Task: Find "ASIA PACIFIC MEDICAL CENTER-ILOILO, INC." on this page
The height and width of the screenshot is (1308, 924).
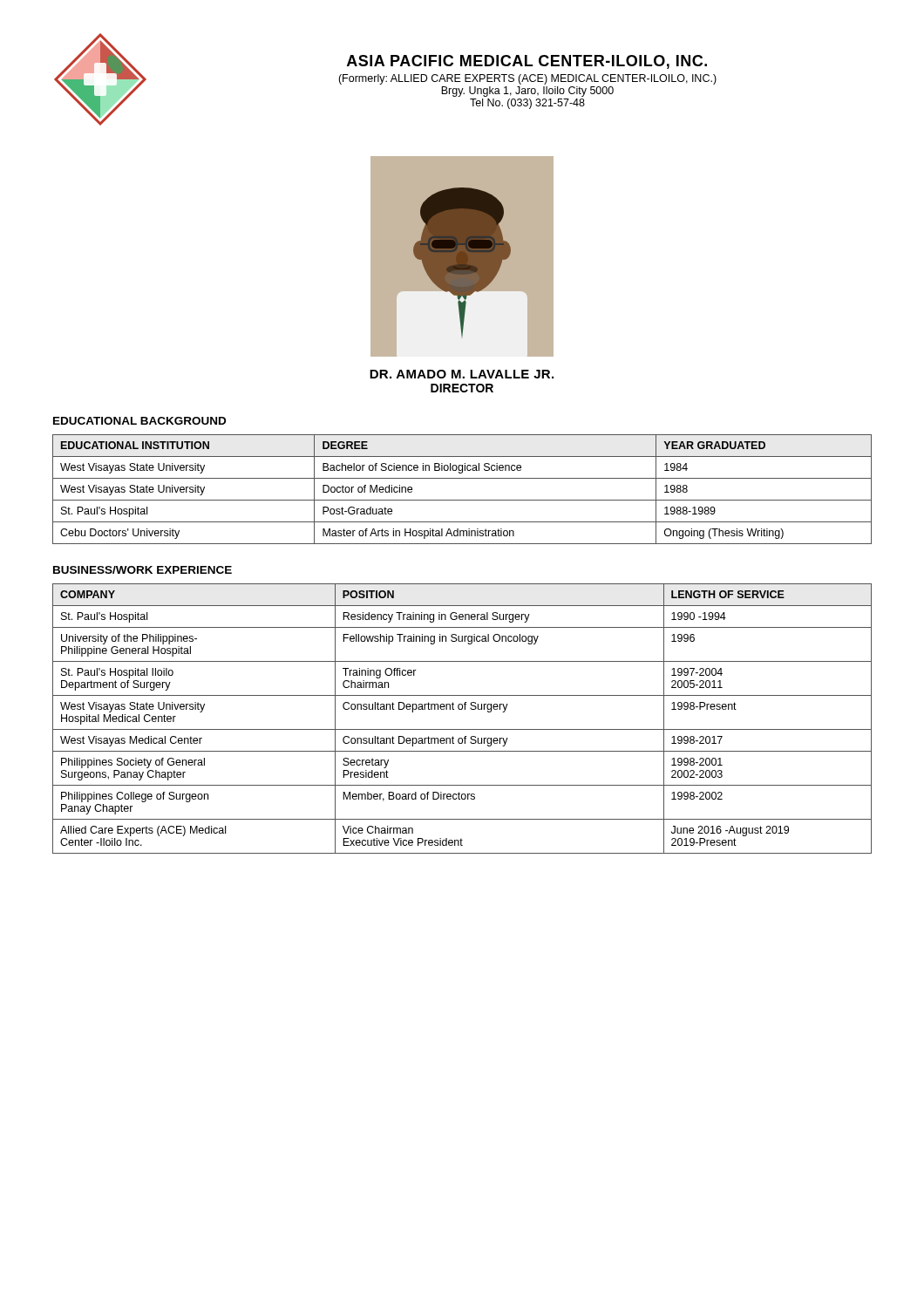Action: [x=527, y=61]
